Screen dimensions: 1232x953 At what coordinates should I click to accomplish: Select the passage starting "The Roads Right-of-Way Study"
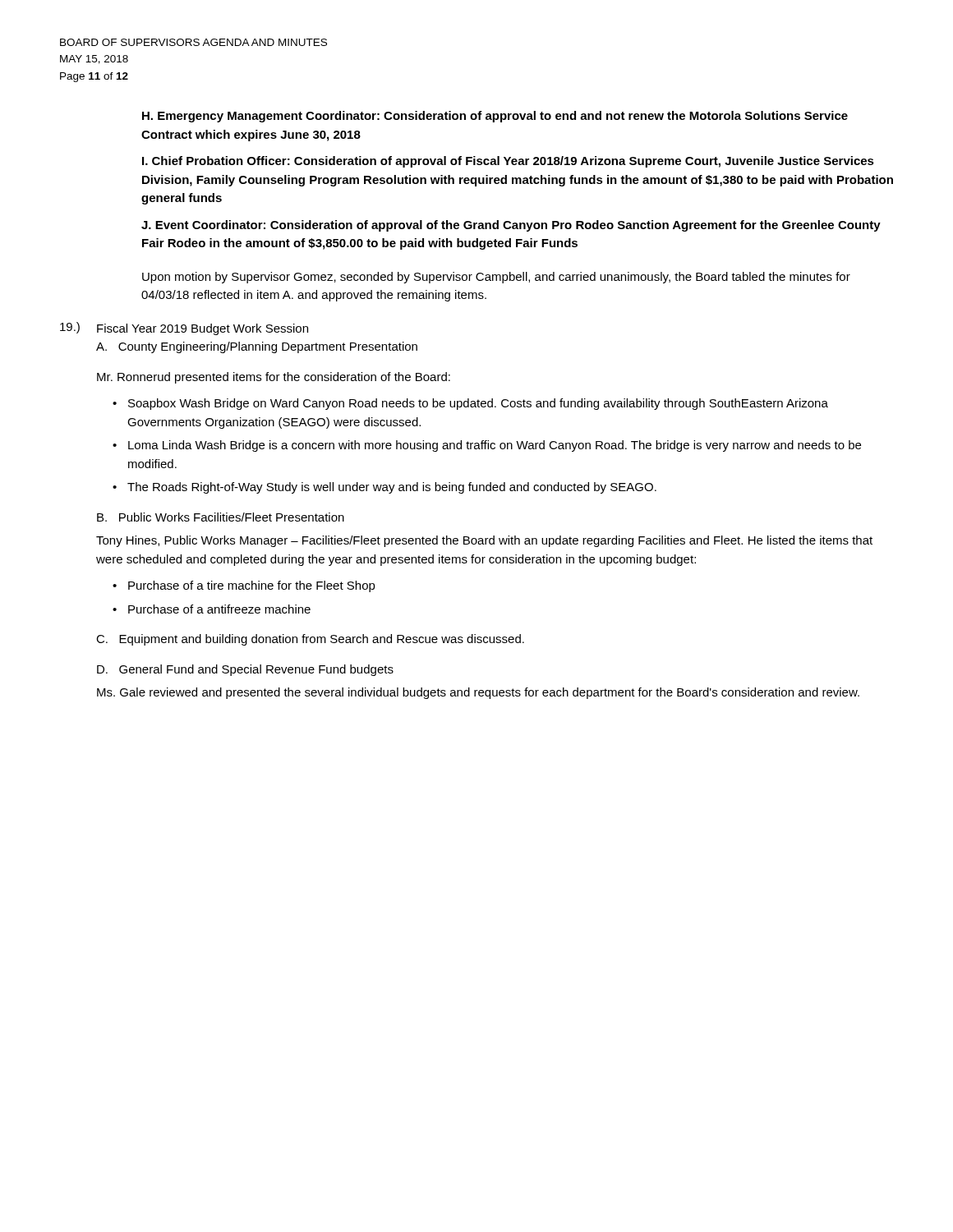(x=392, y=487)
